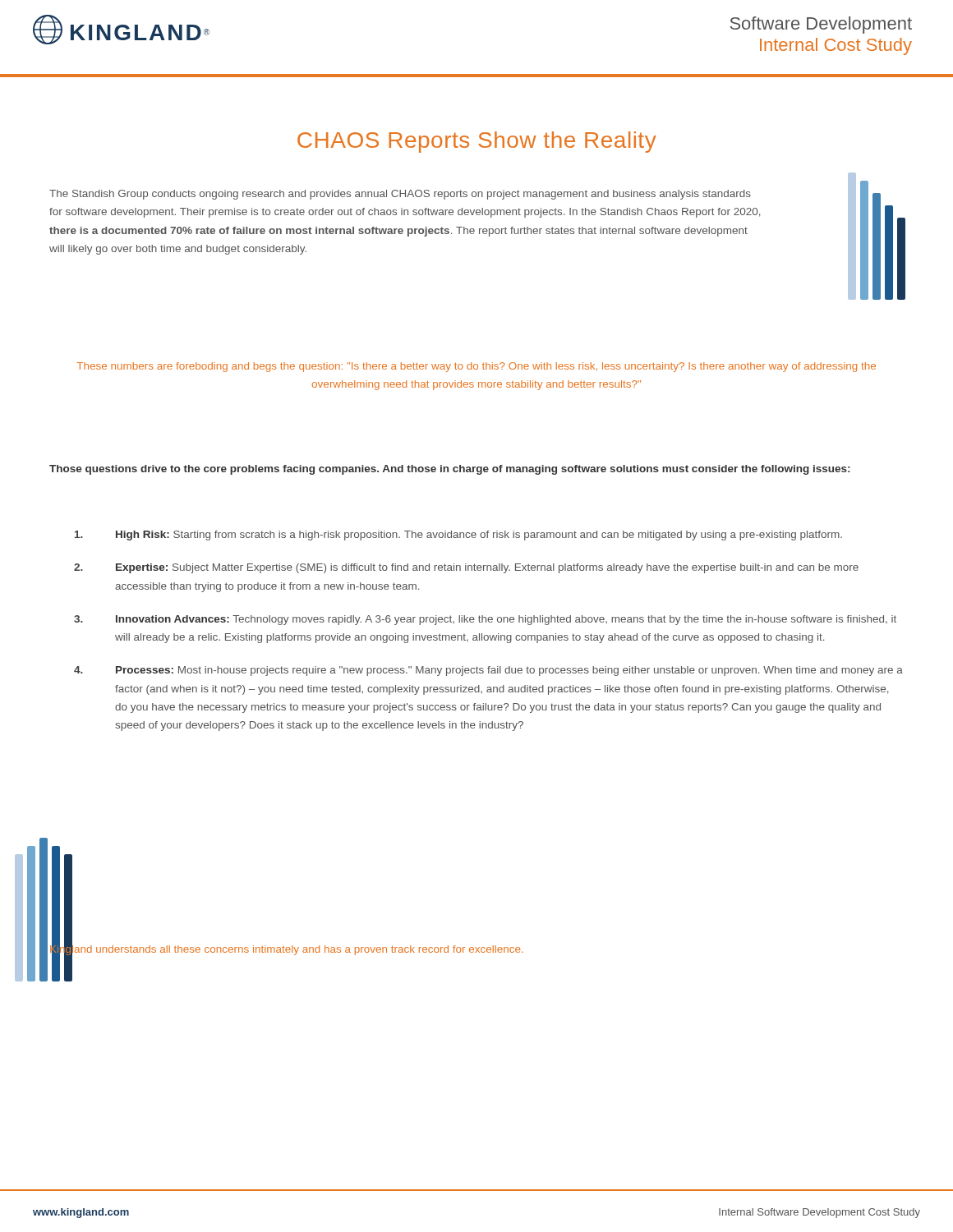Point to the block beginning "2. Expertise: Subject Matter Expertise"
The width and height of the screenshot is (953, 1232).
(476, 577)
